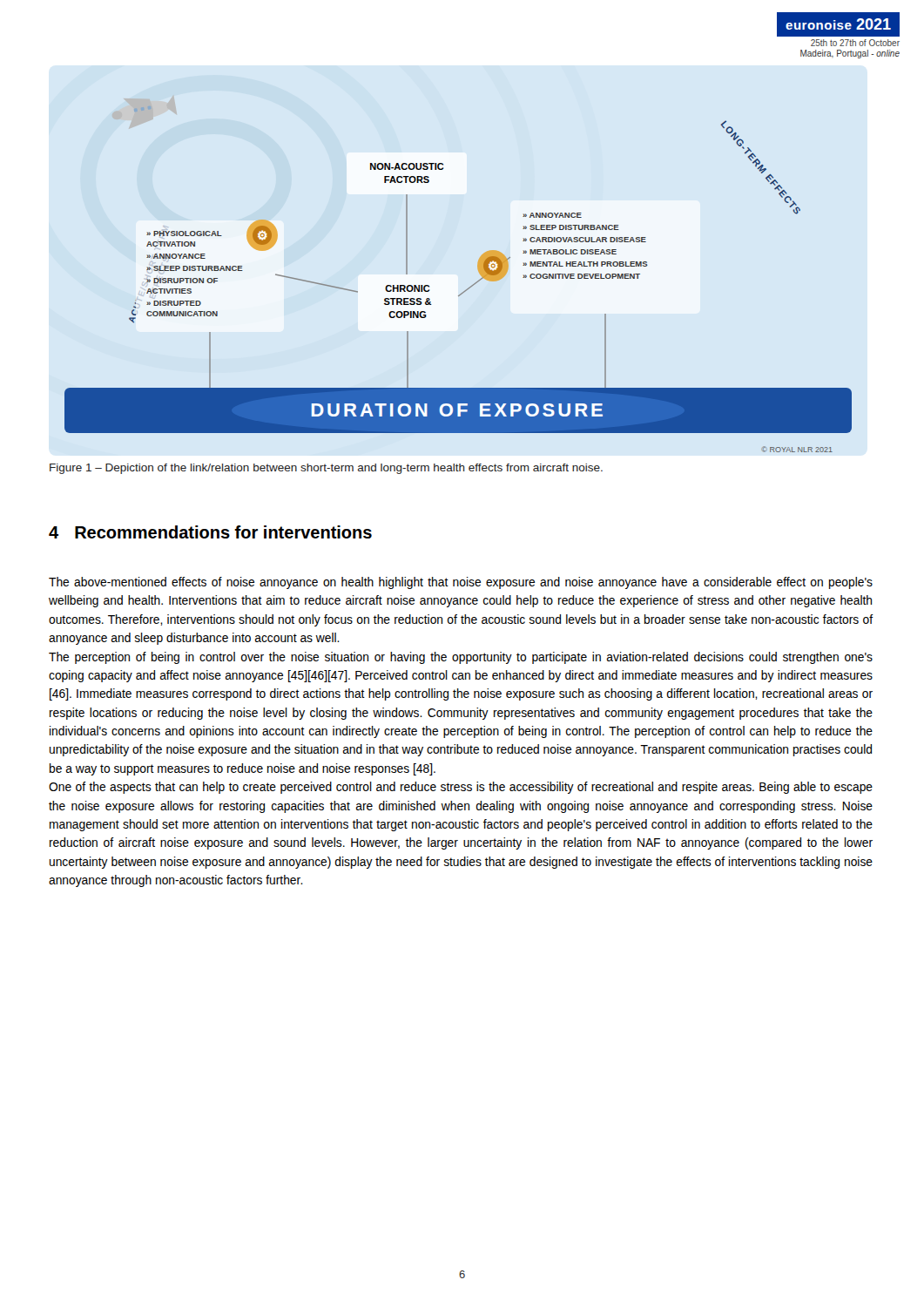Select the text block starting "The above-mentioned effects of noise annoyance on"
Image resolution: width=924 pixels, height=1307 pixels.
tap(461, 732)
